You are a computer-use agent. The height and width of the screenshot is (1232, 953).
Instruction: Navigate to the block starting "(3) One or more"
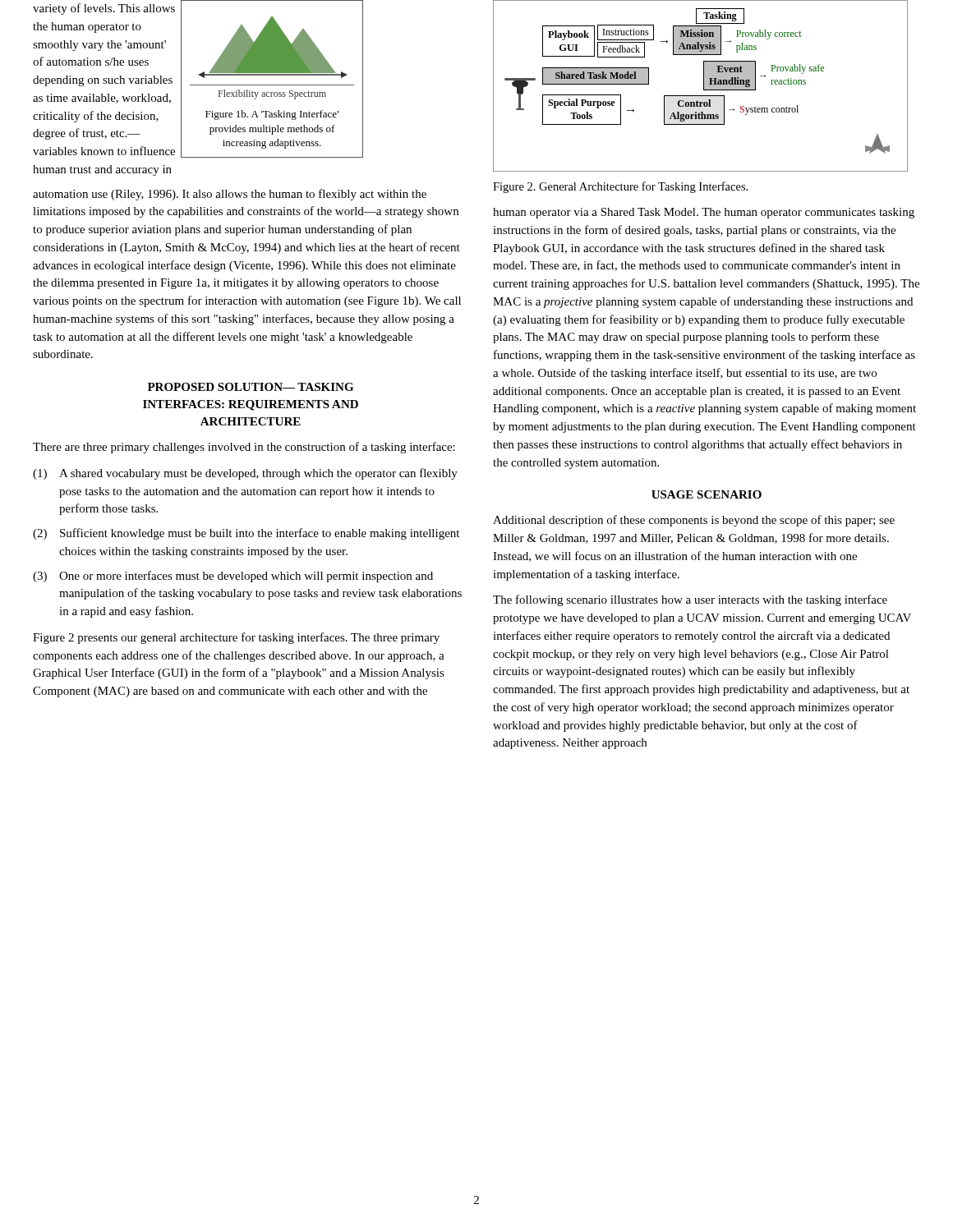(x=251, y=594)
